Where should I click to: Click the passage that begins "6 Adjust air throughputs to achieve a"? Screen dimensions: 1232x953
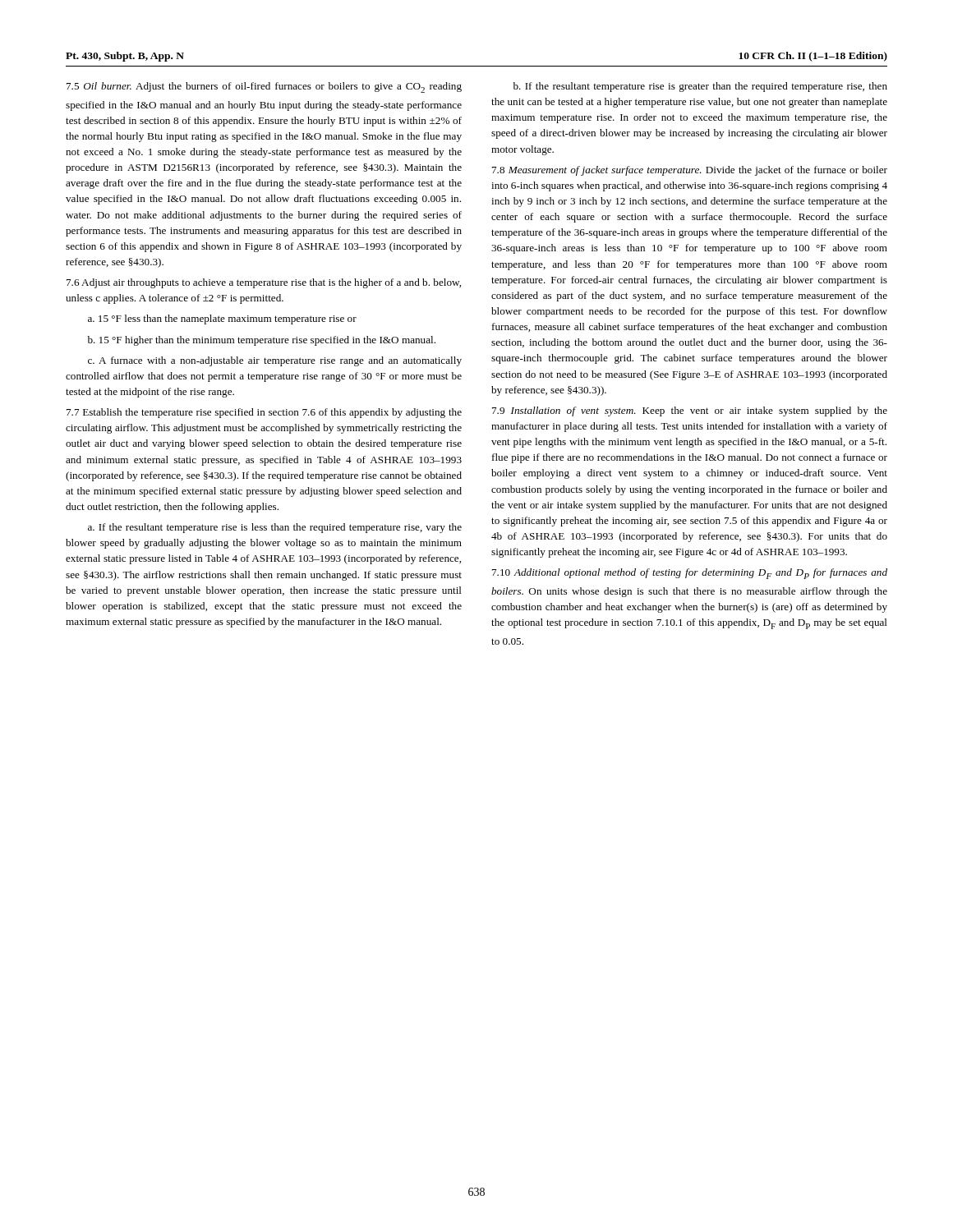pyautogui.click(x=264, y=290)
